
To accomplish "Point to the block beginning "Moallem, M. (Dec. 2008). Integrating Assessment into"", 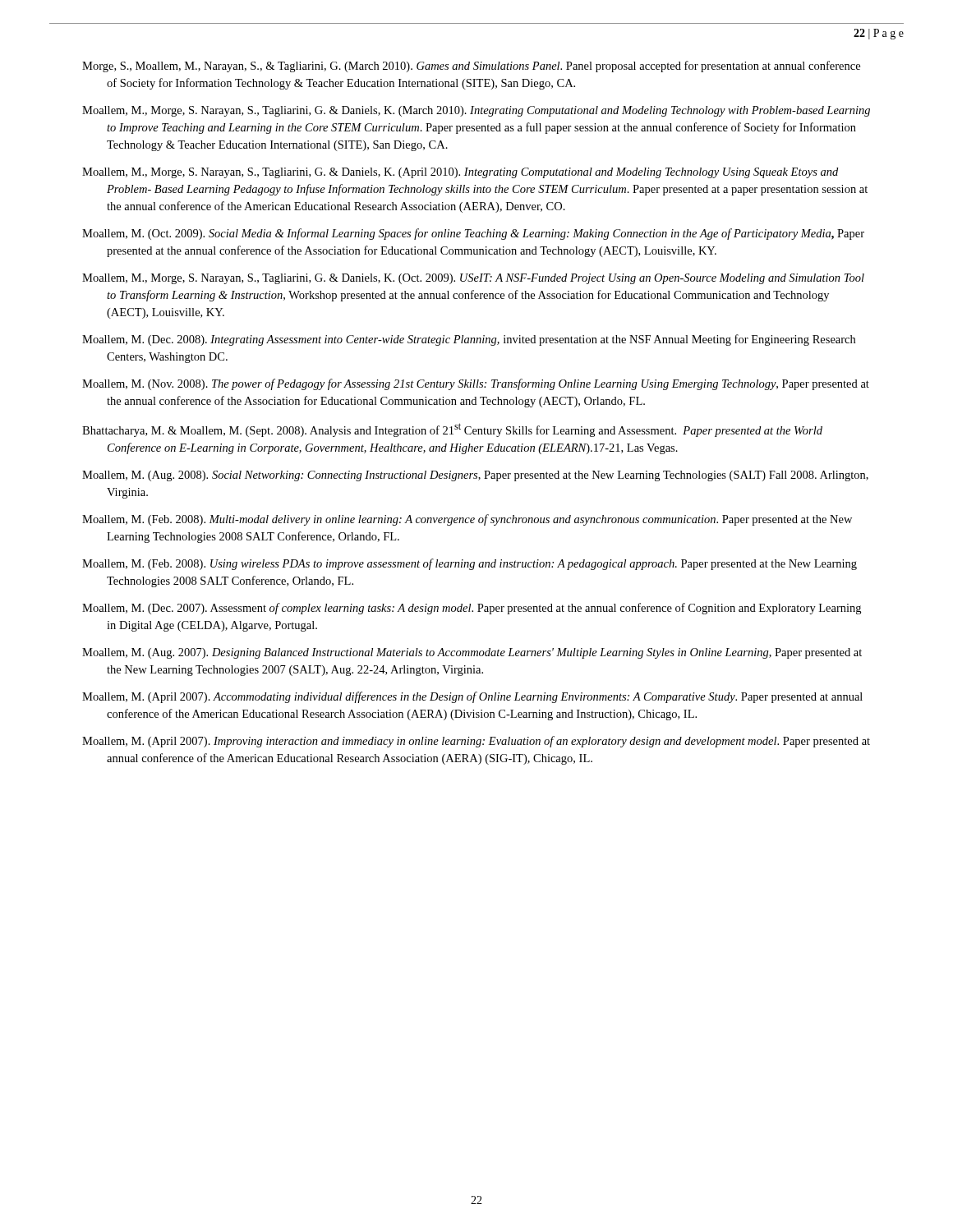I will 469,348.
